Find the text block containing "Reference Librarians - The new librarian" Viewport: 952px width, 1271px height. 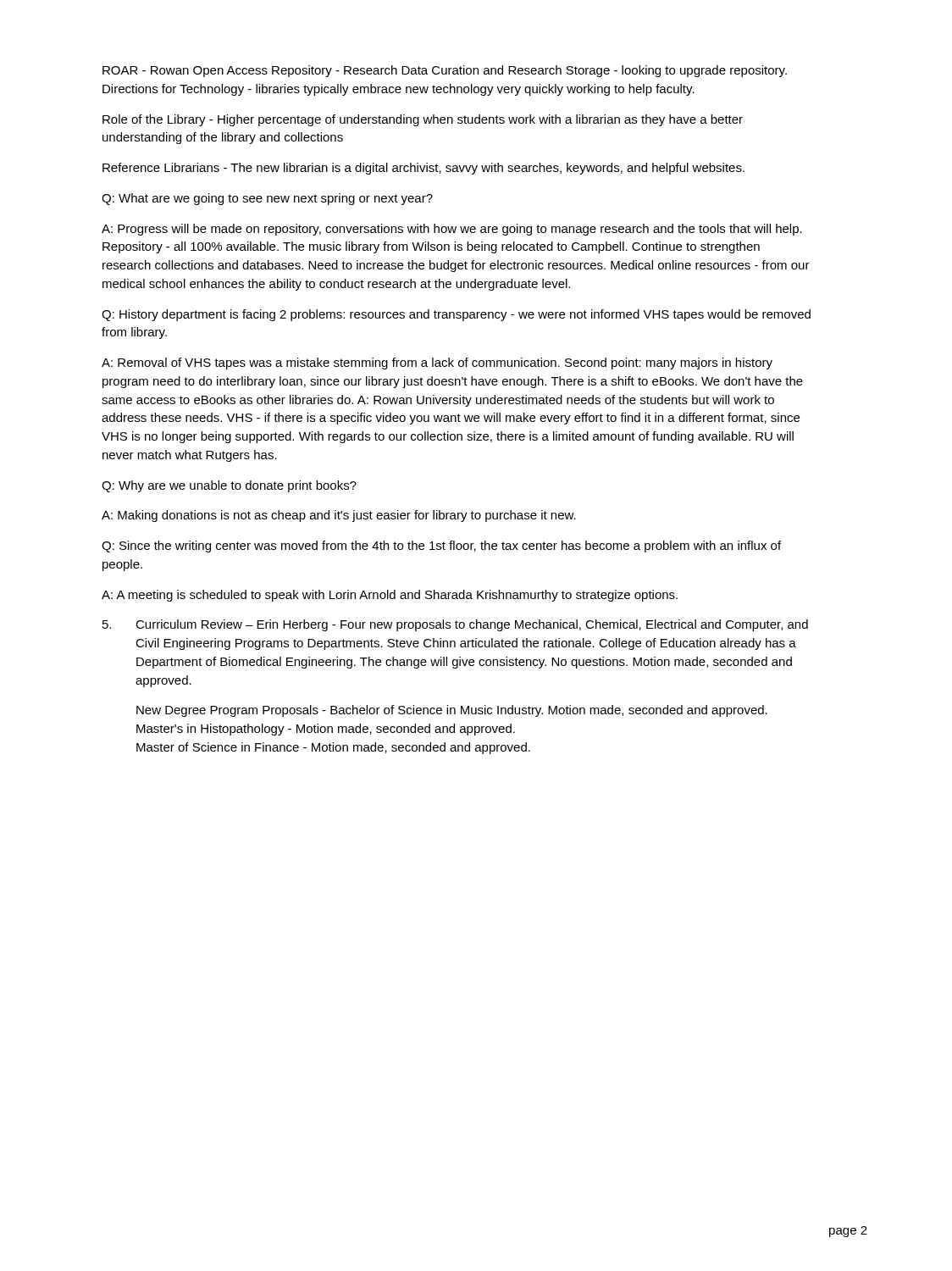pos(424,167)
